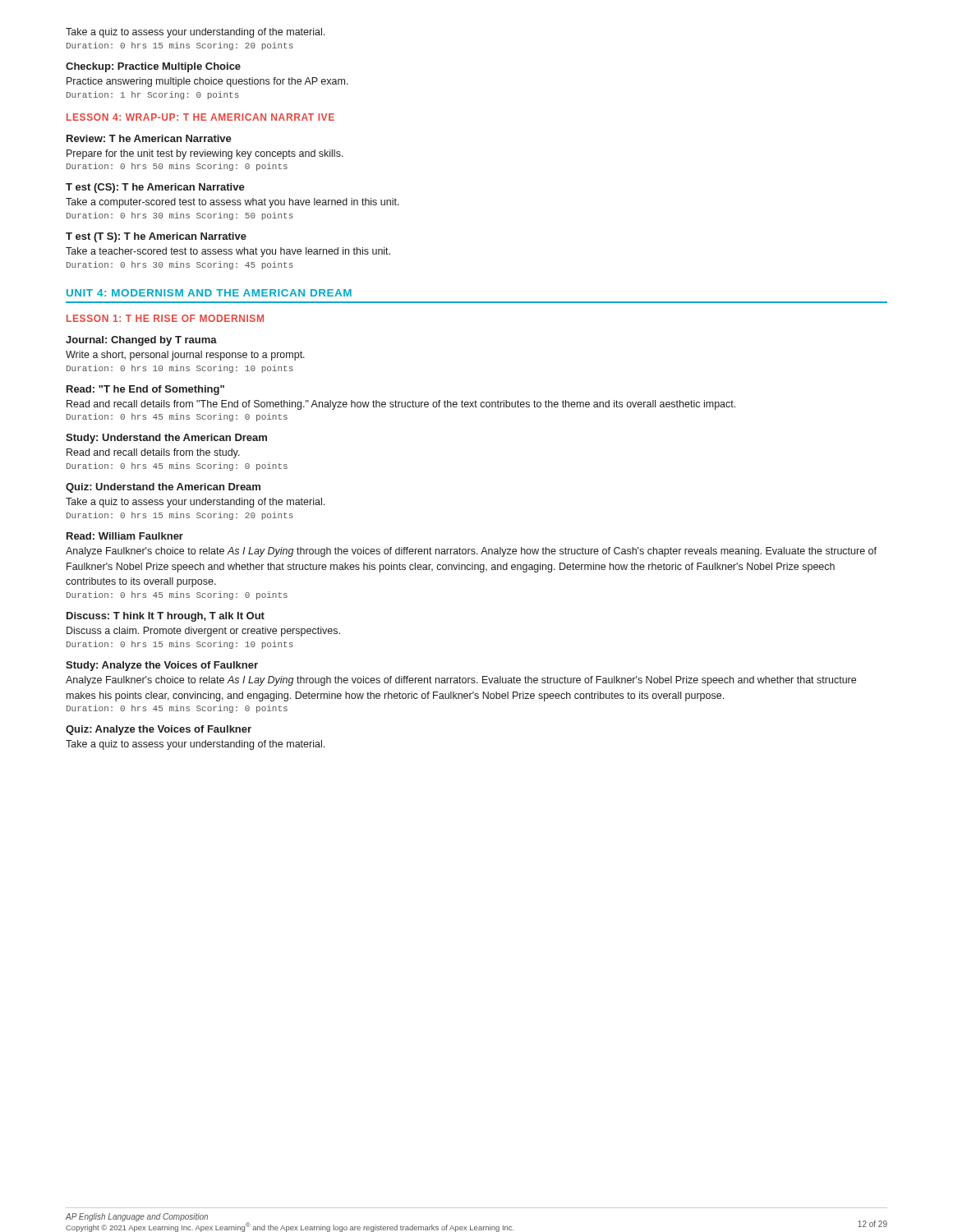Locate the text block starting "Quiz: Understand the"

(x=163, y=488)
